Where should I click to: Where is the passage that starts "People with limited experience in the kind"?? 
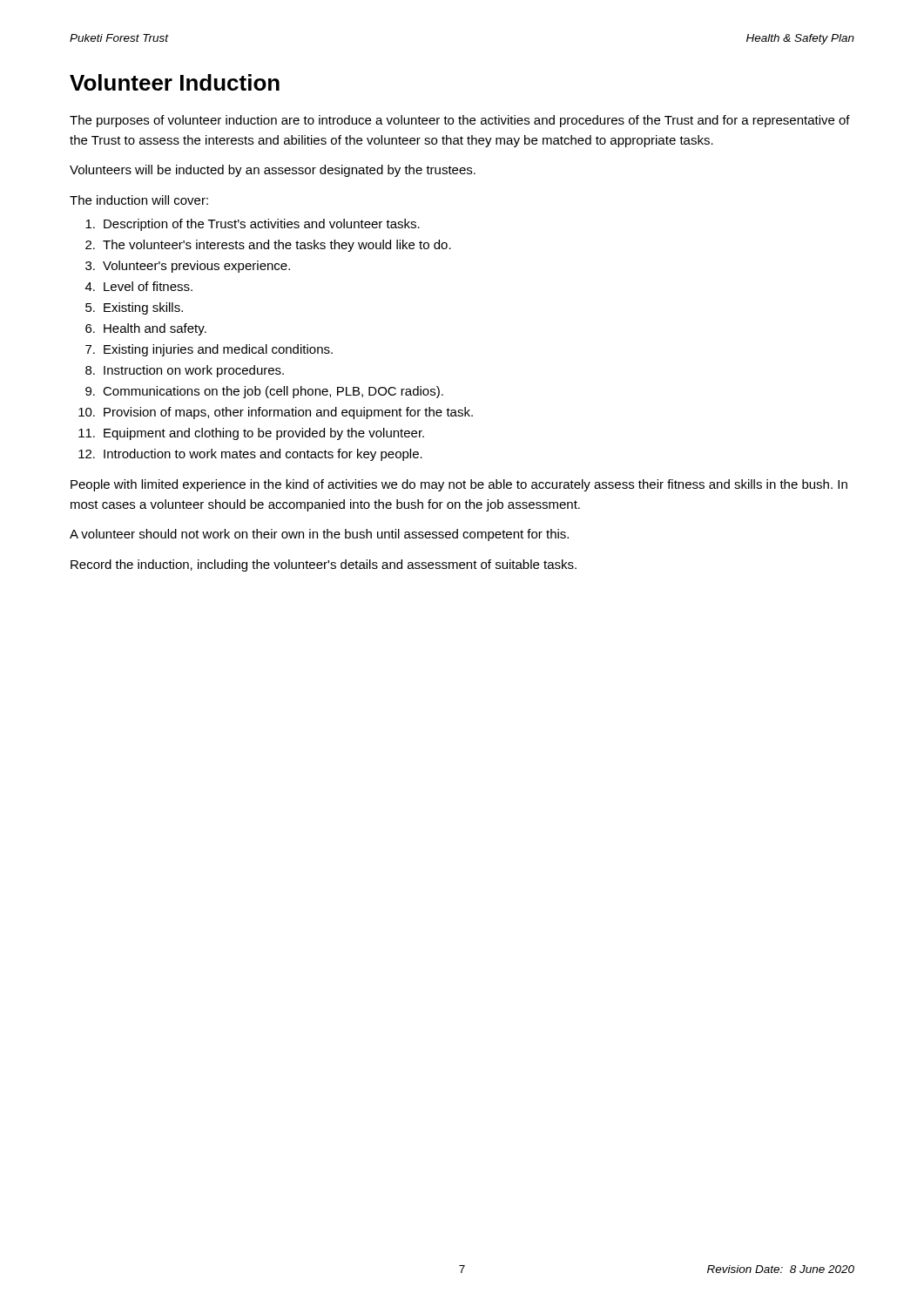point(462,494)
